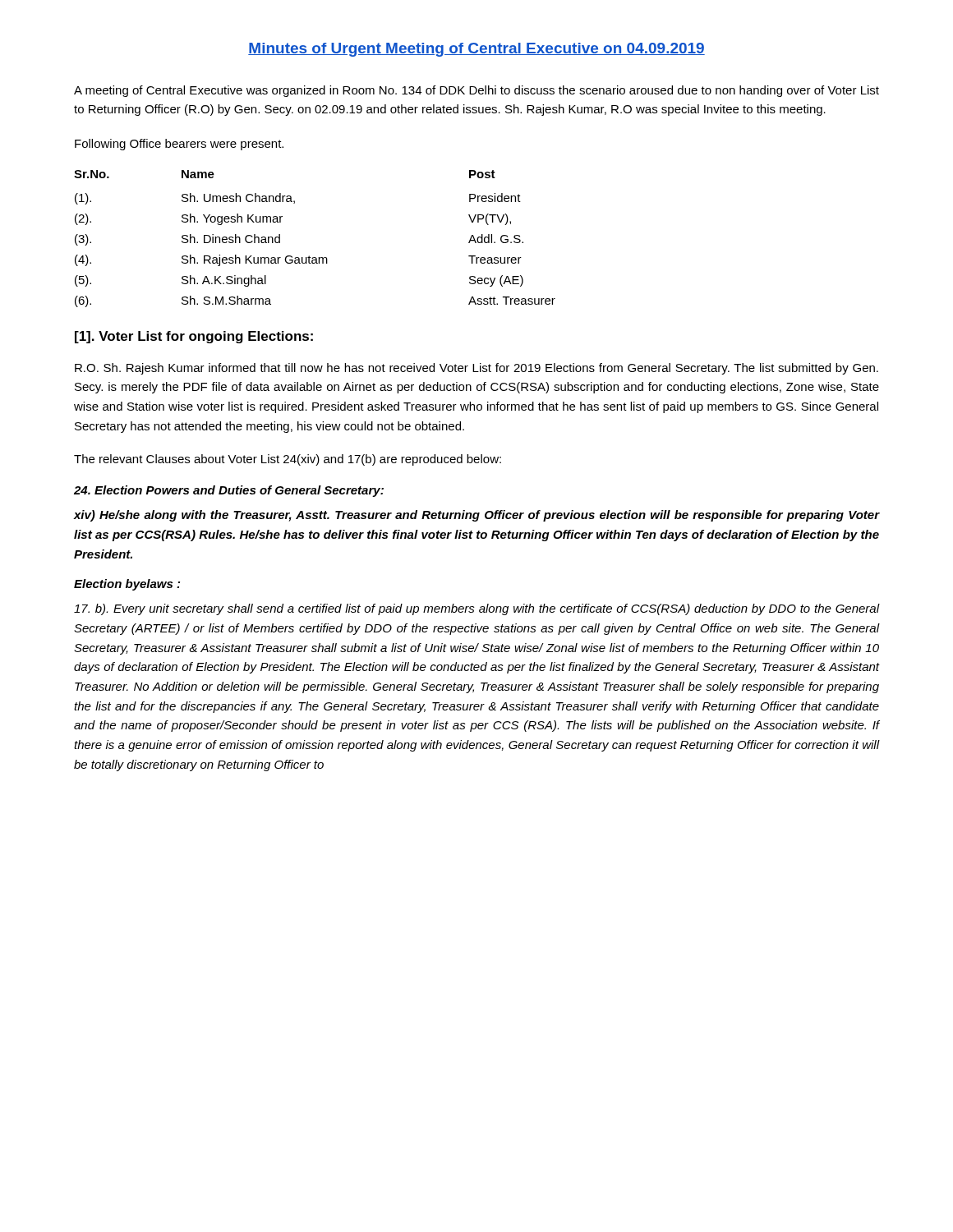Select the section header that says "Election byelaws :"
Image resolution: width=953 pixels, height=1232 pixels.
pos(127,584)
